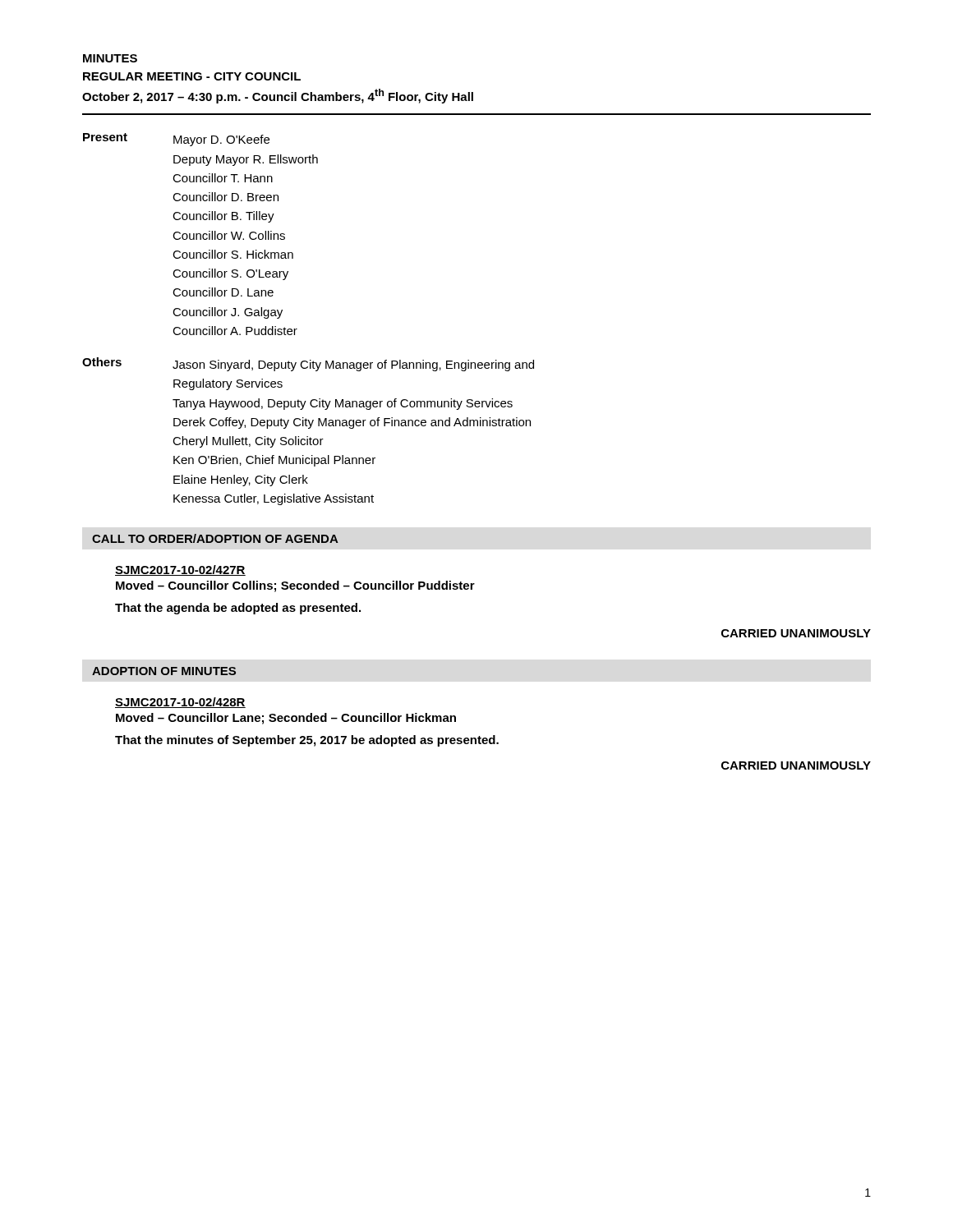Point to the block beginning "That the agenda be adopted"
Image resolution: width=953 pixels, height=1232 pixels.
coord(238,607)
